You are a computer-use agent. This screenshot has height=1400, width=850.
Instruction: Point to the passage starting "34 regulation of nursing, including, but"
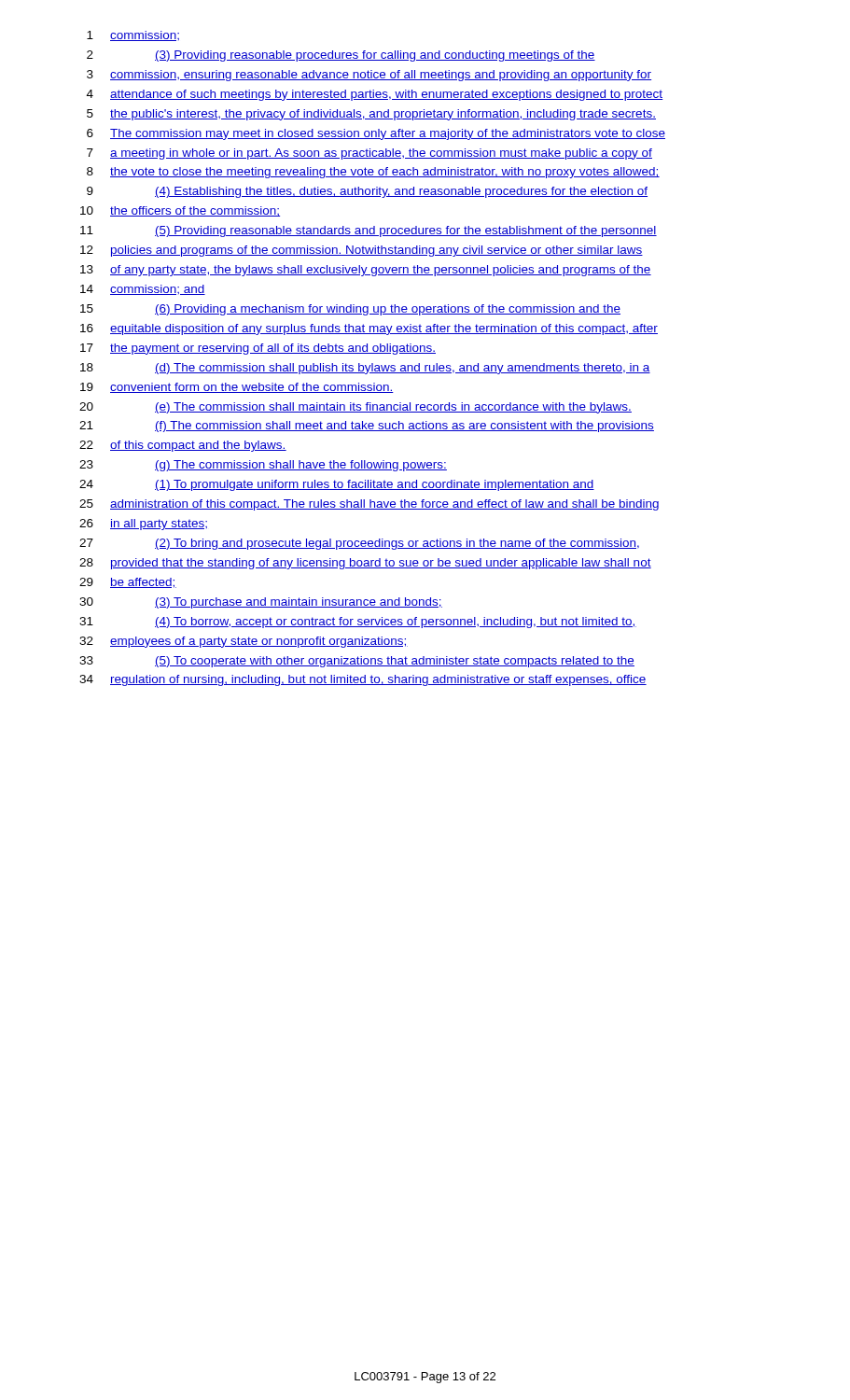point(425,680)
